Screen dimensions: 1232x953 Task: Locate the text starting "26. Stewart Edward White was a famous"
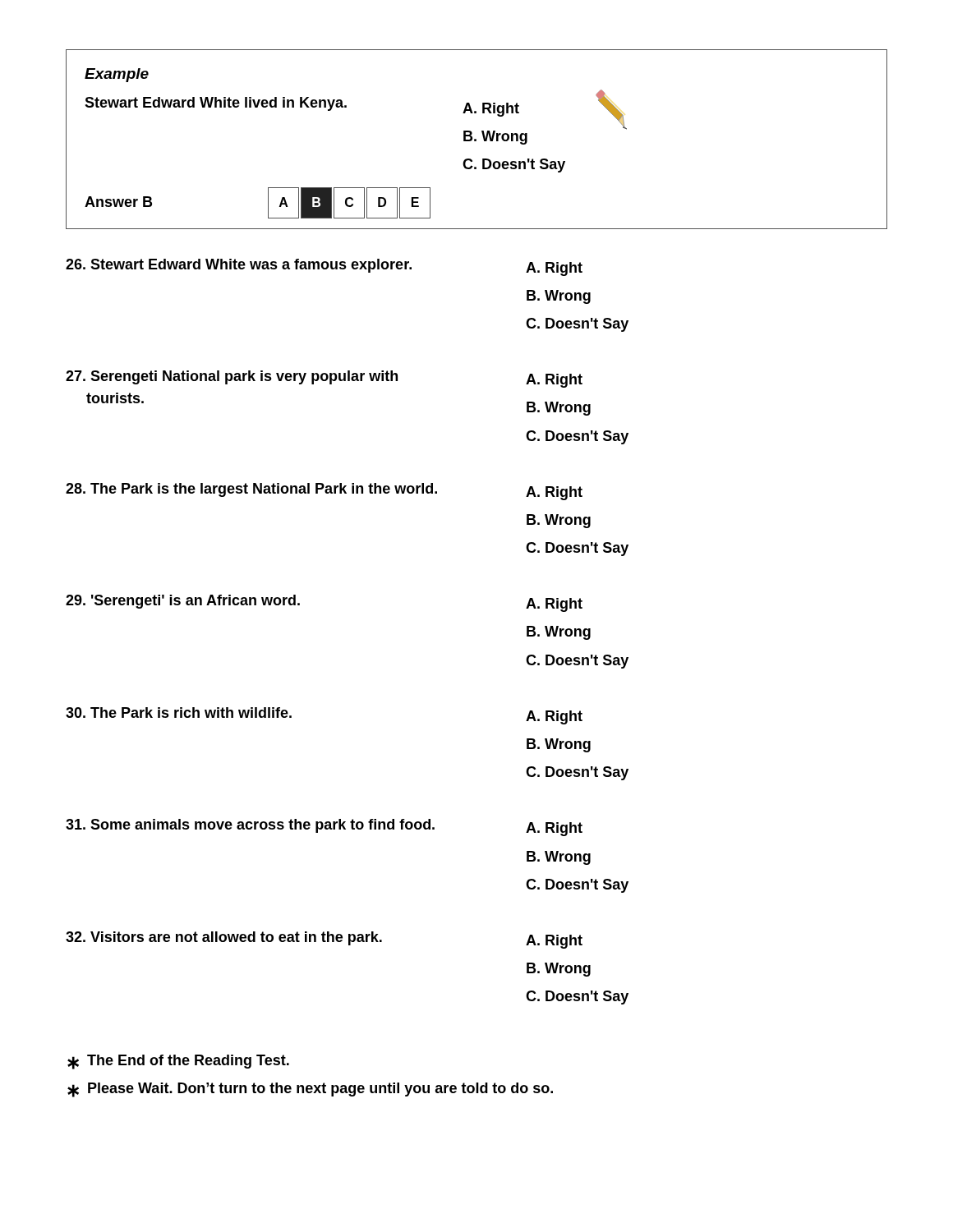(x=324, y=267)
